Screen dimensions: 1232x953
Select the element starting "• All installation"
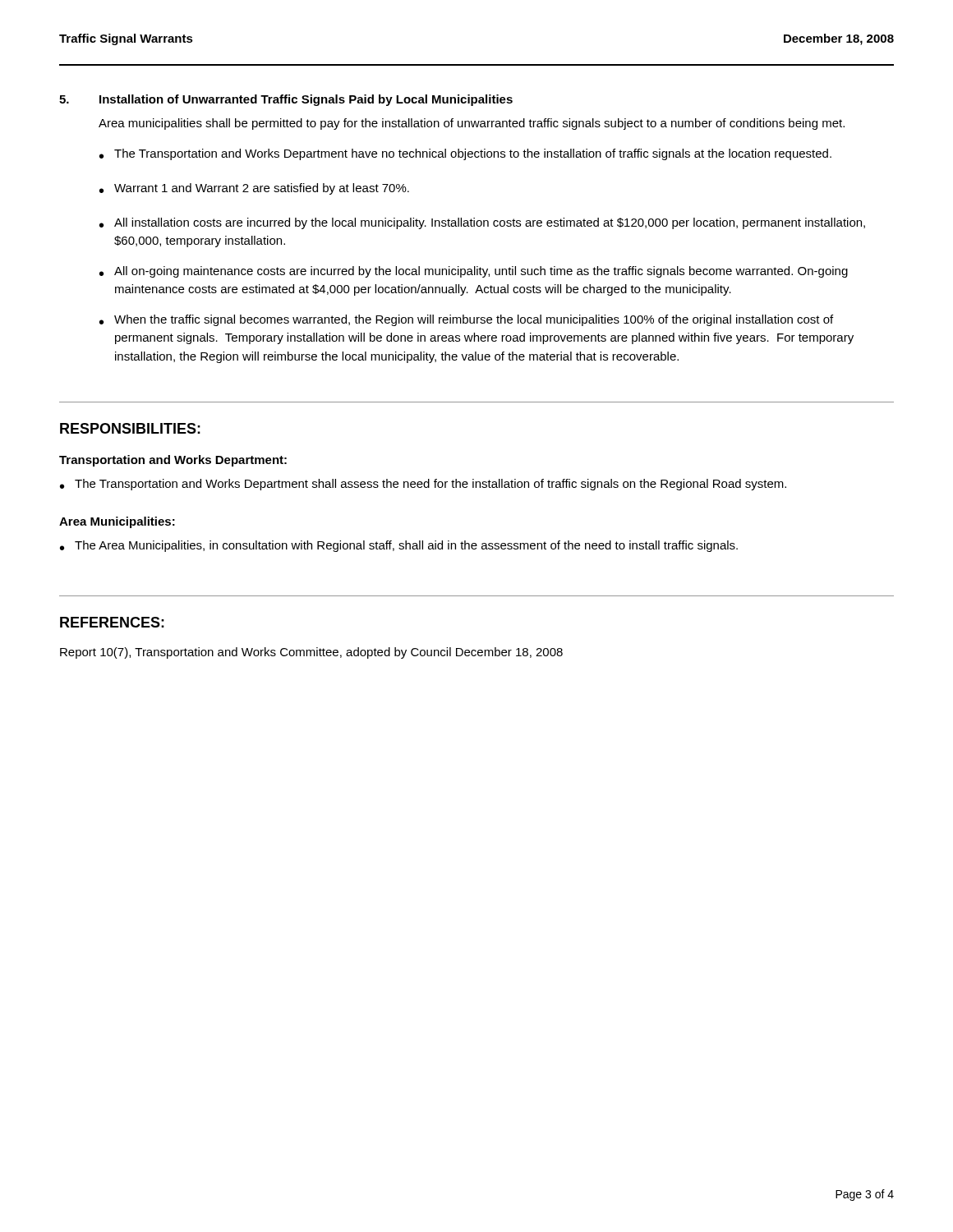496,232
